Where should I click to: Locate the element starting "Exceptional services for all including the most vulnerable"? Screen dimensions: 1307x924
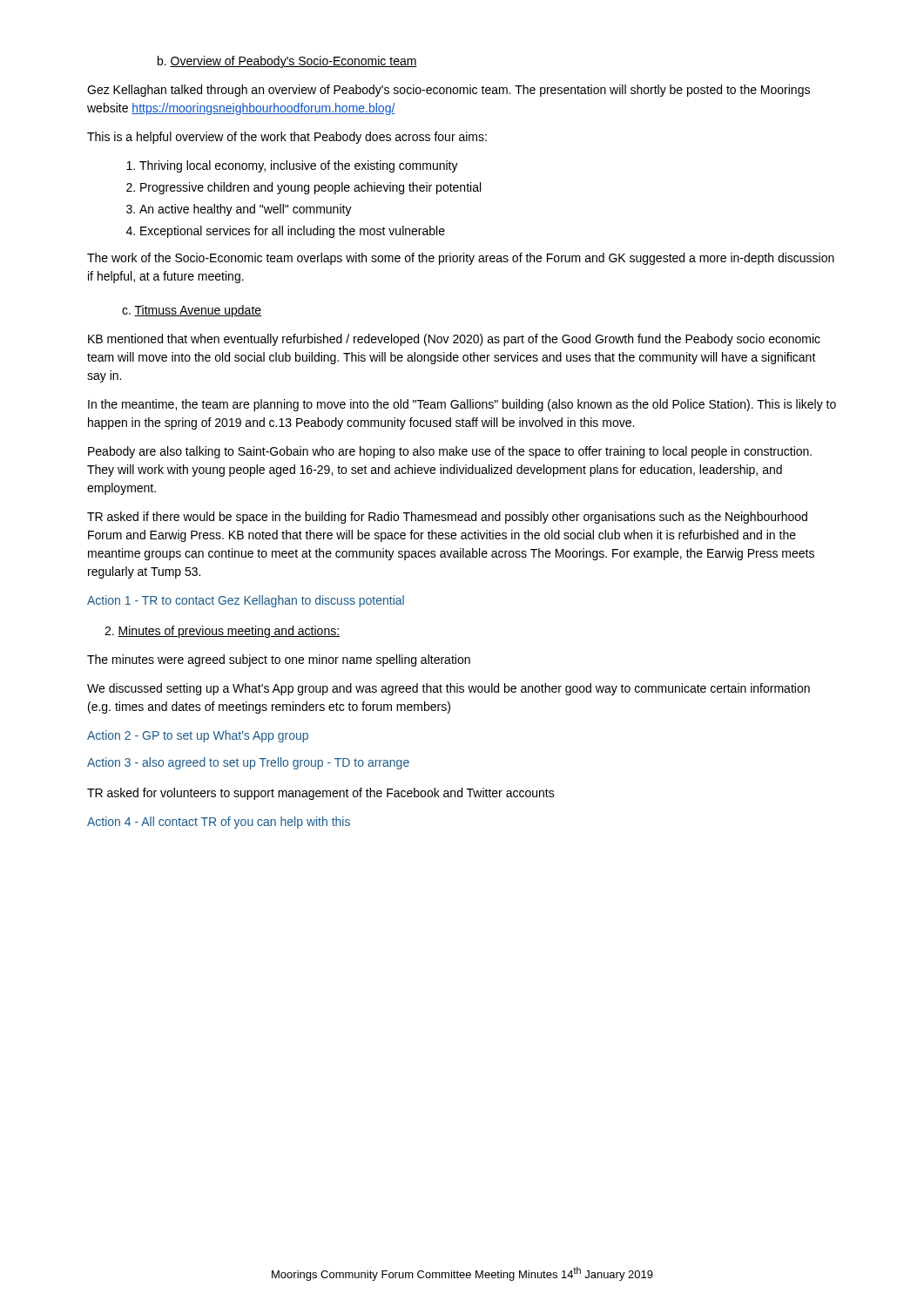pyautogui.click(x=293, y=232)
